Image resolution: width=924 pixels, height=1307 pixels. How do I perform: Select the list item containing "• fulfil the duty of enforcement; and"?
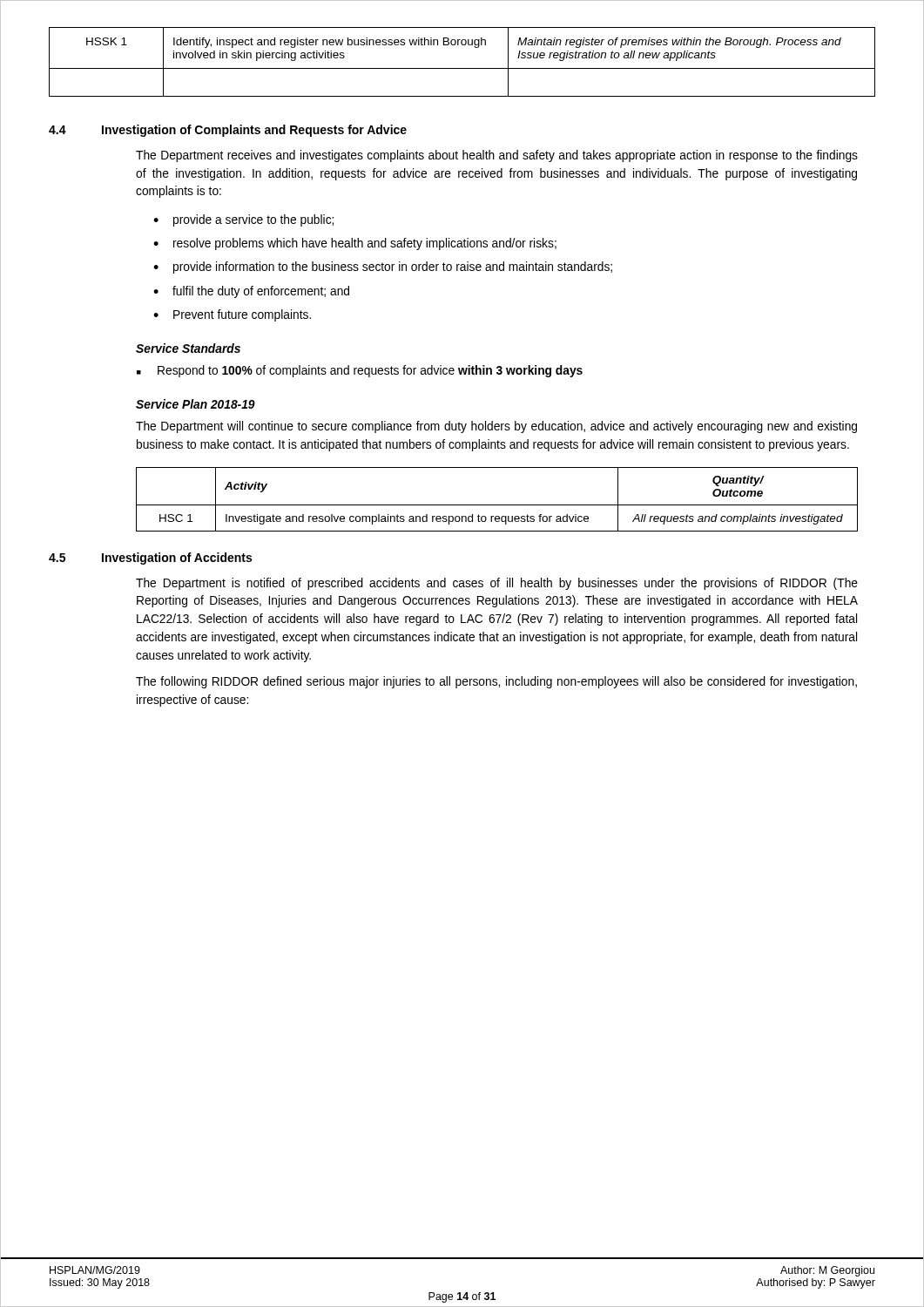(251, 292)
